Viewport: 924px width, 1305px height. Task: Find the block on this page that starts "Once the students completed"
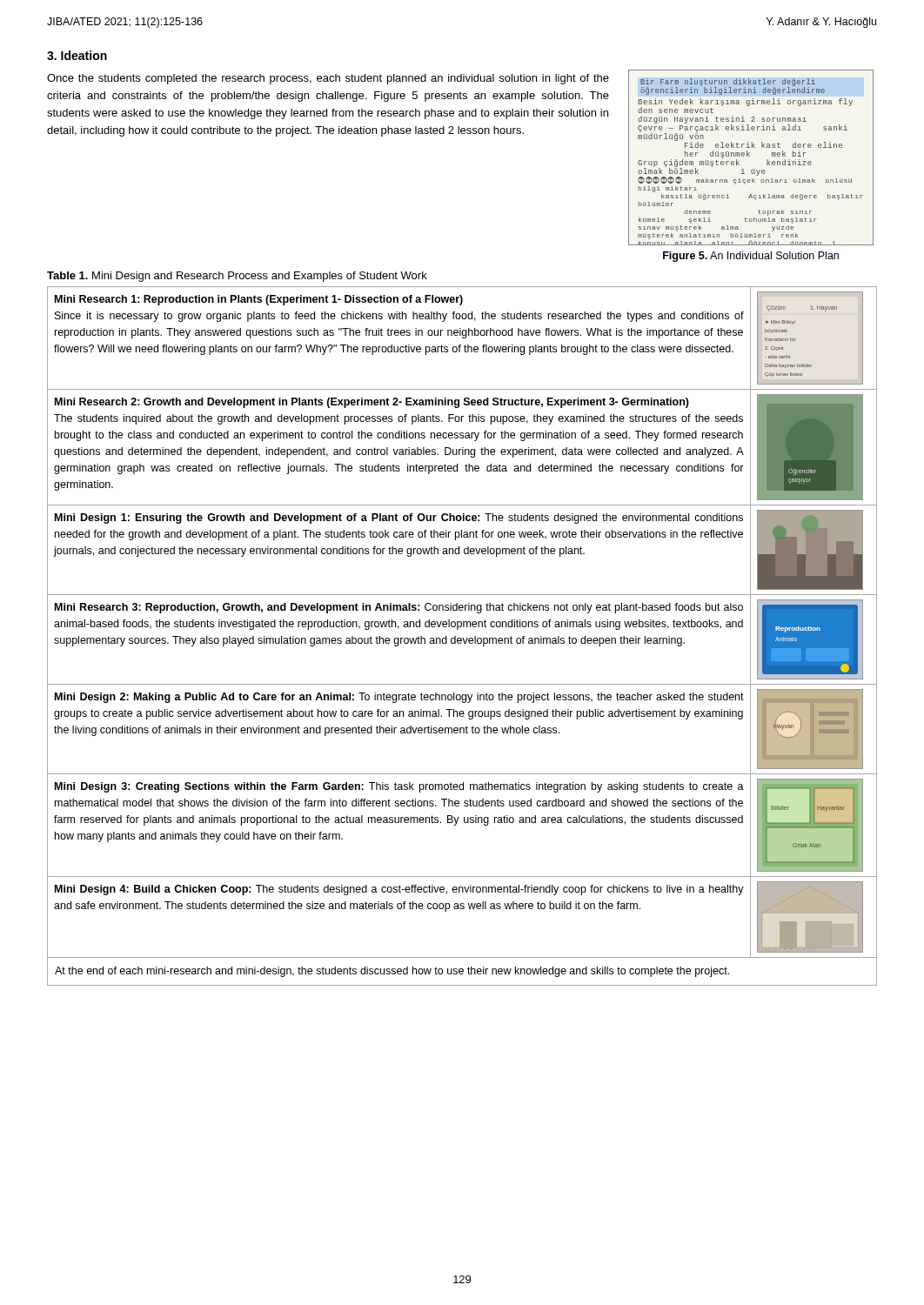pyautogui.click(x=328, y=104)
